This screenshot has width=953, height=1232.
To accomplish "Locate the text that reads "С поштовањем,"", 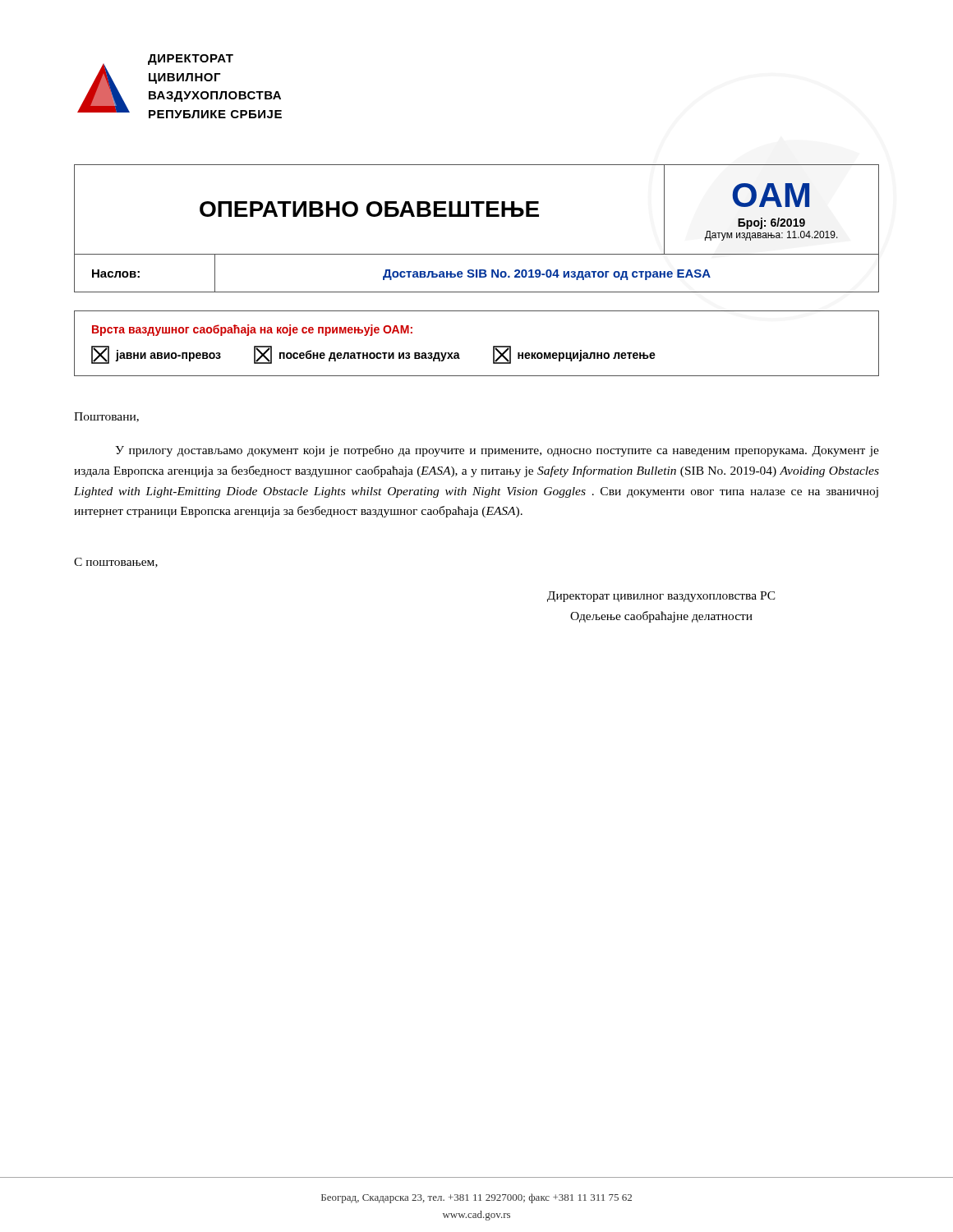I will coord(116,562).
